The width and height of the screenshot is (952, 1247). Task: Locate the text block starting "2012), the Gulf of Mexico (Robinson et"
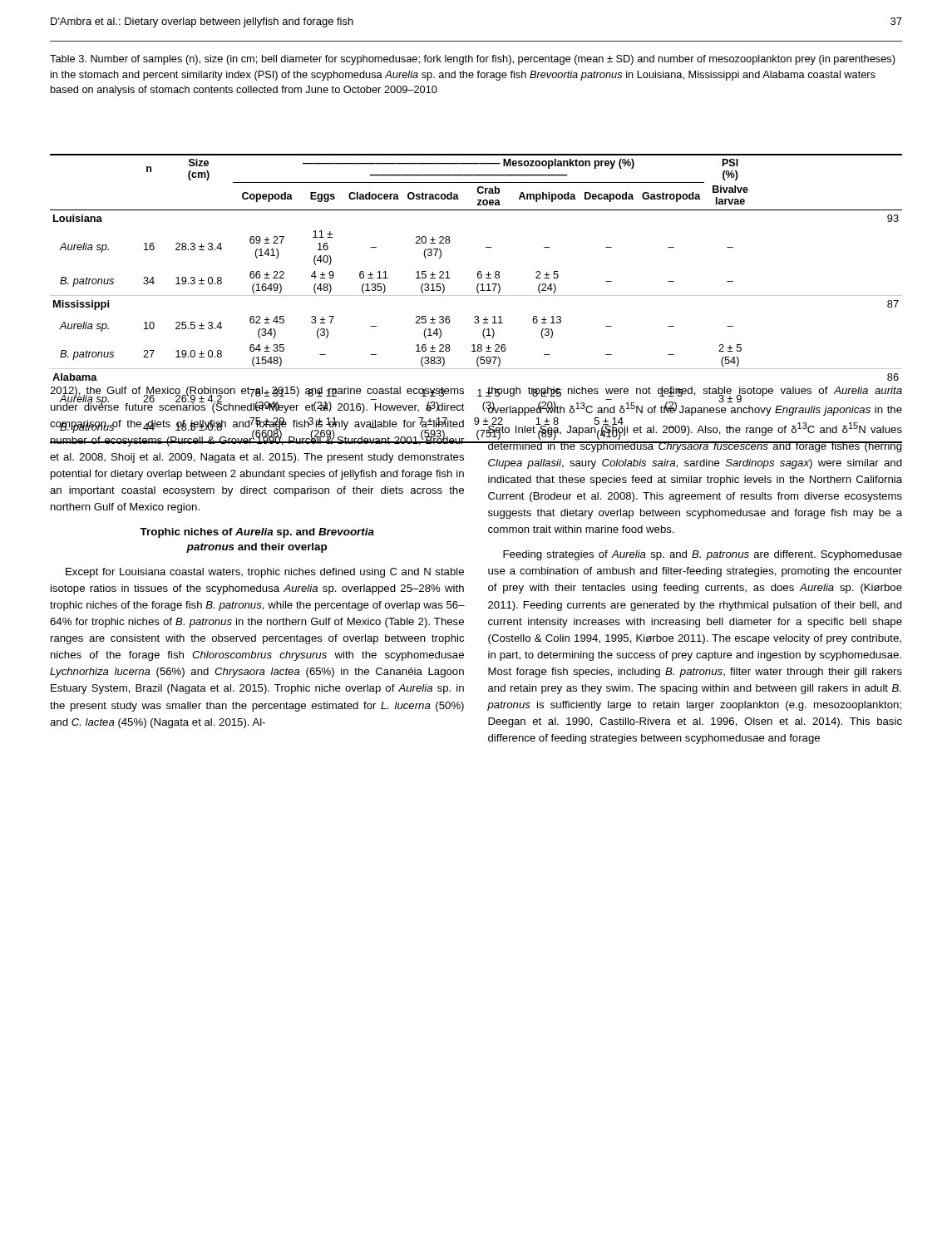click(x=257, y=449)
